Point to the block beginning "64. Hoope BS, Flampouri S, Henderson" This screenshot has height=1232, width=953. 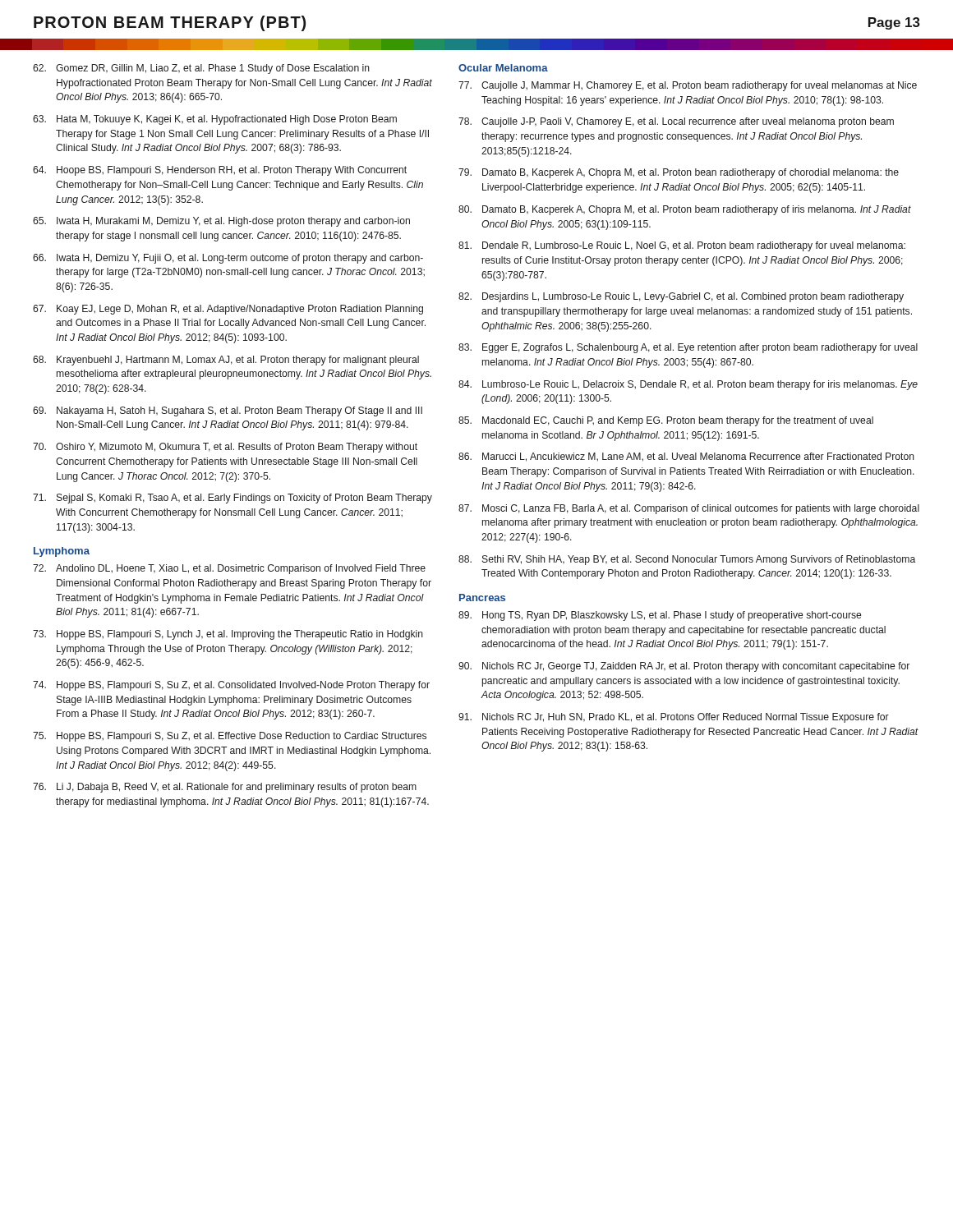click(234, 185)
